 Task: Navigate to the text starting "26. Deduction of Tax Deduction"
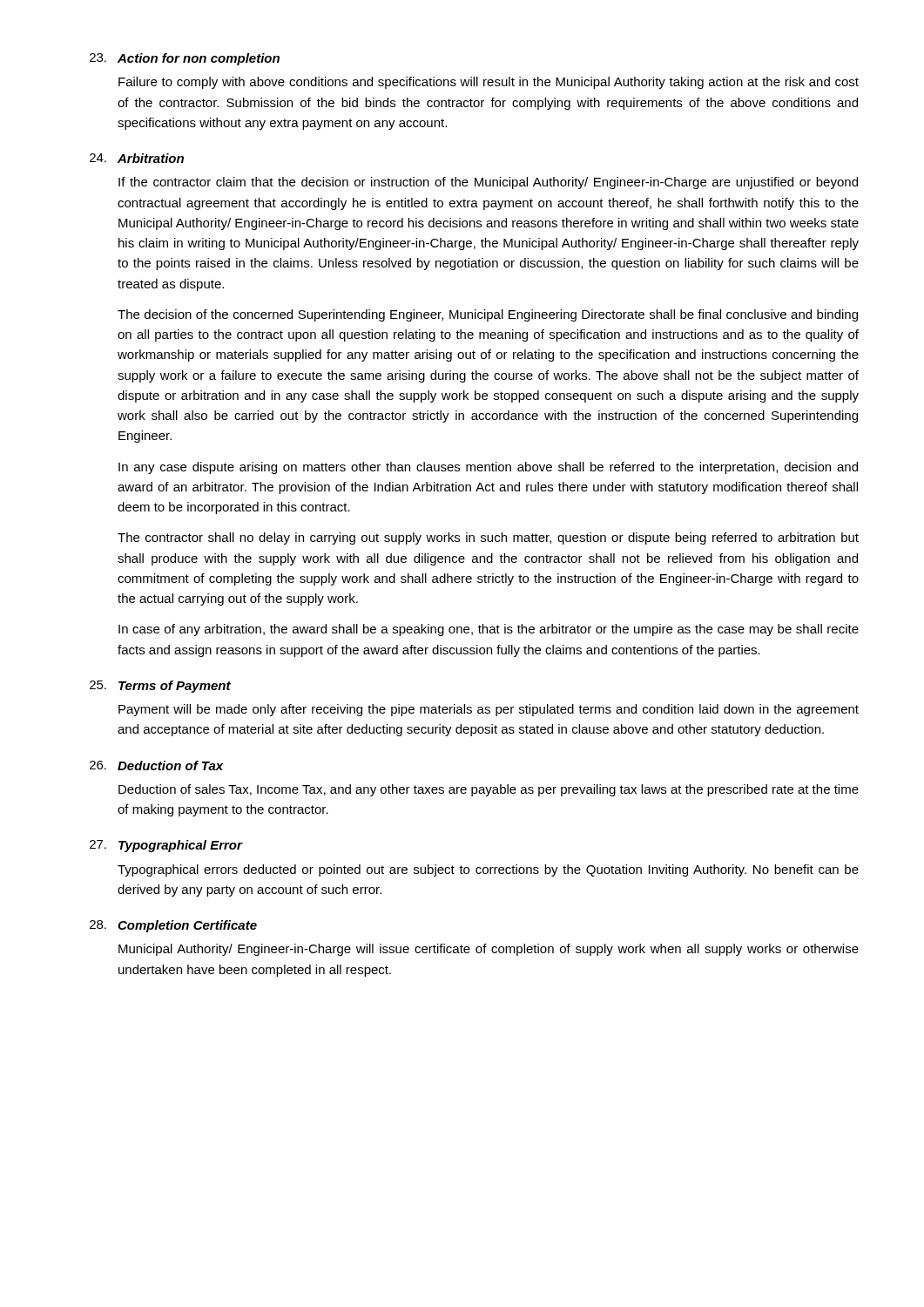tap(462, 787)
